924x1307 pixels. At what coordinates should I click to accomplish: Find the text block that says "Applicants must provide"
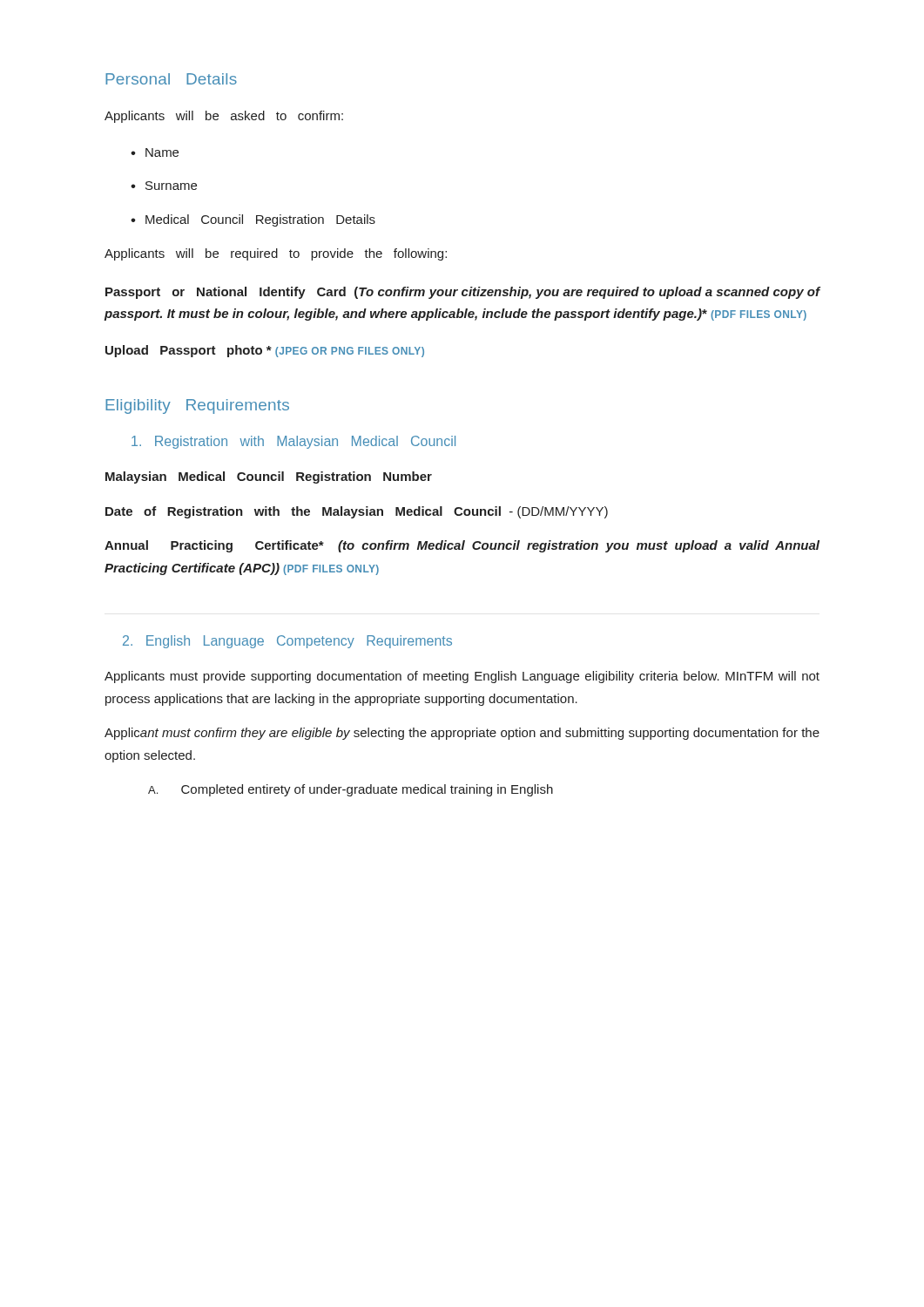(462, 687)
